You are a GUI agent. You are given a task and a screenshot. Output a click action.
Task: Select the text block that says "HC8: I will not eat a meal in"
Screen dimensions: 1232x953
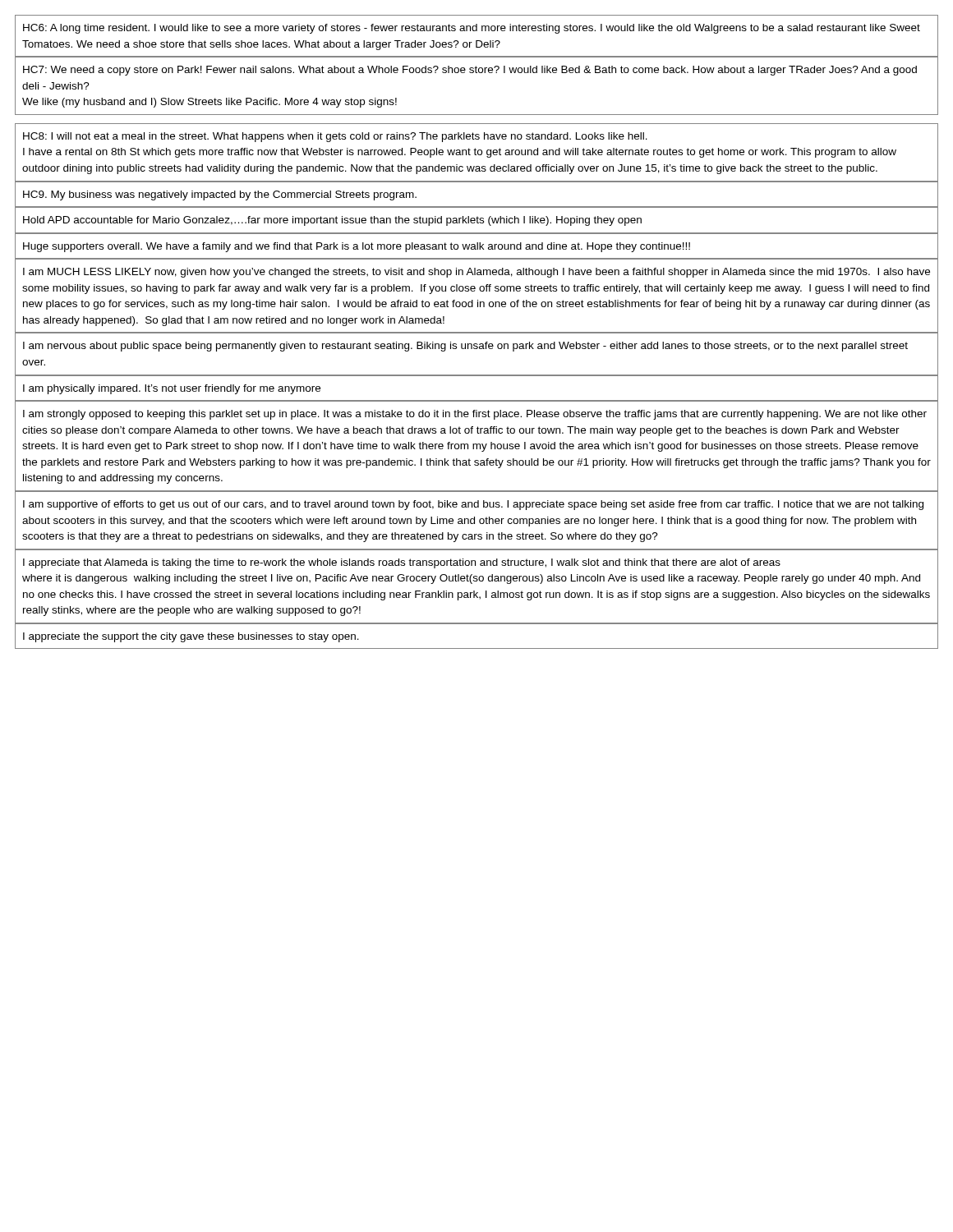point(476,152)
